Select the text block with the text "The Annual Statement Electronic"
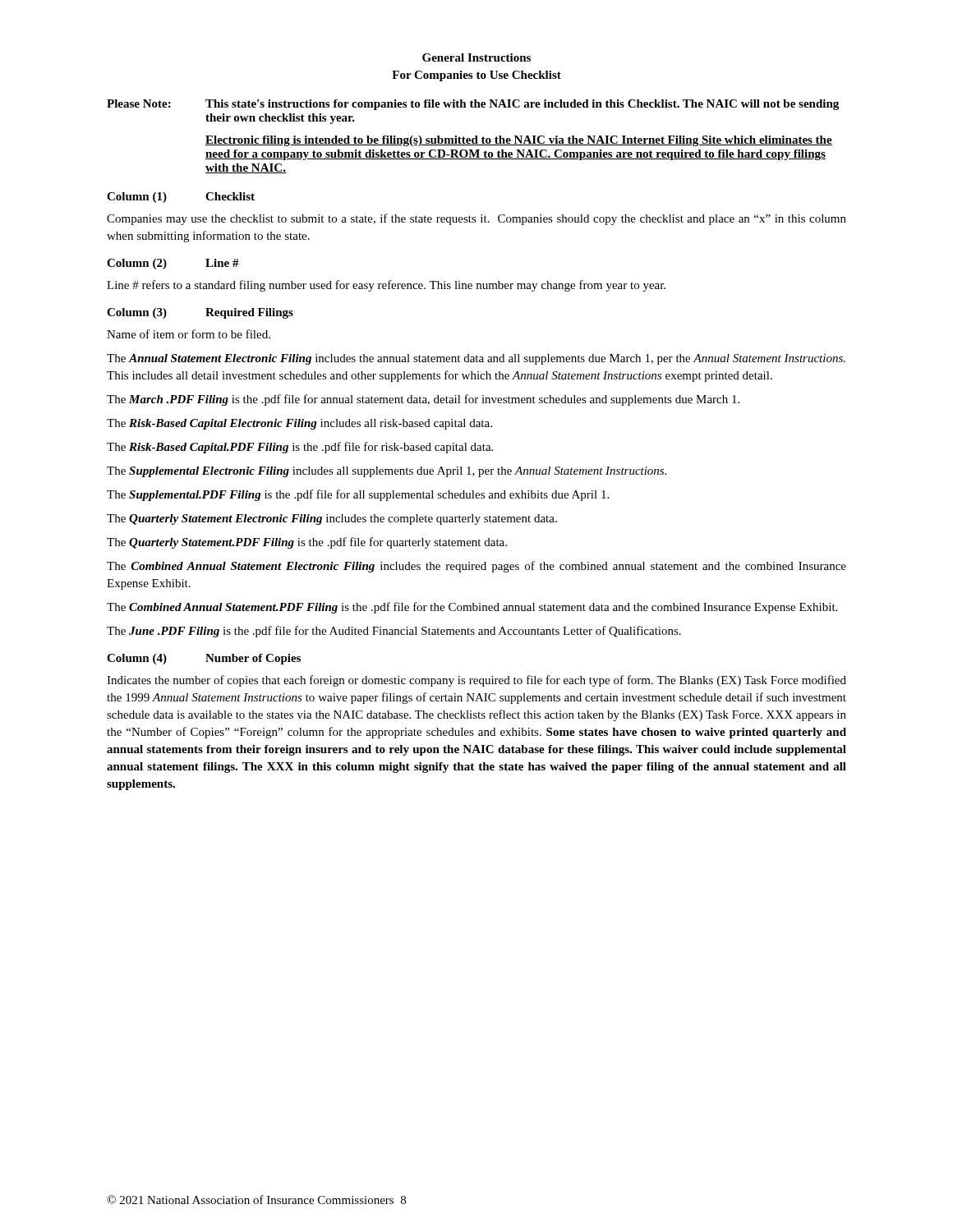The height and width of the screenshot is (1232, 953). tap(476, 367)
